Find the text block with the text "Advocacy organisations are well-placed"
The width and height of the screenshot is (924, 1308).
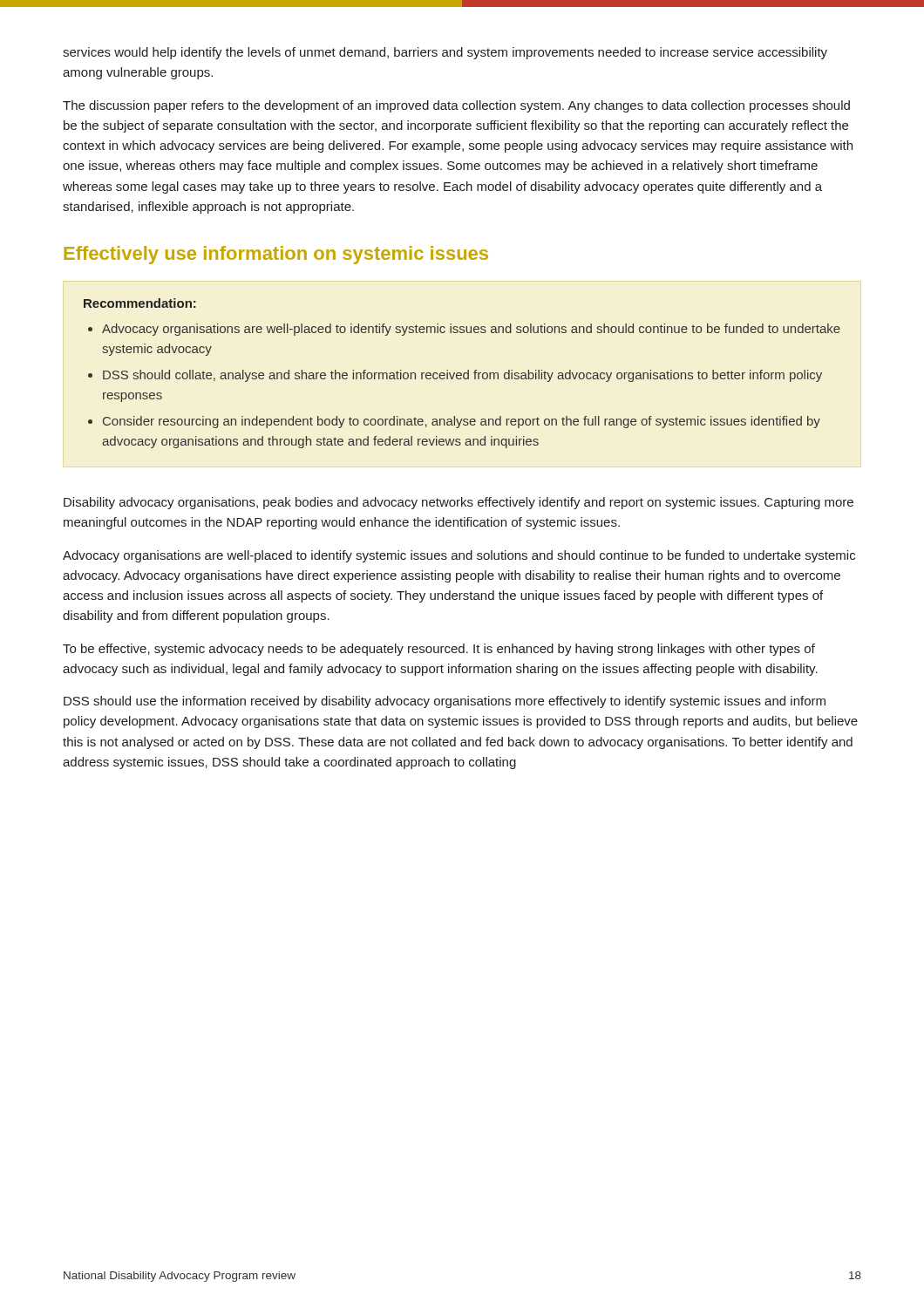[459, 585]
